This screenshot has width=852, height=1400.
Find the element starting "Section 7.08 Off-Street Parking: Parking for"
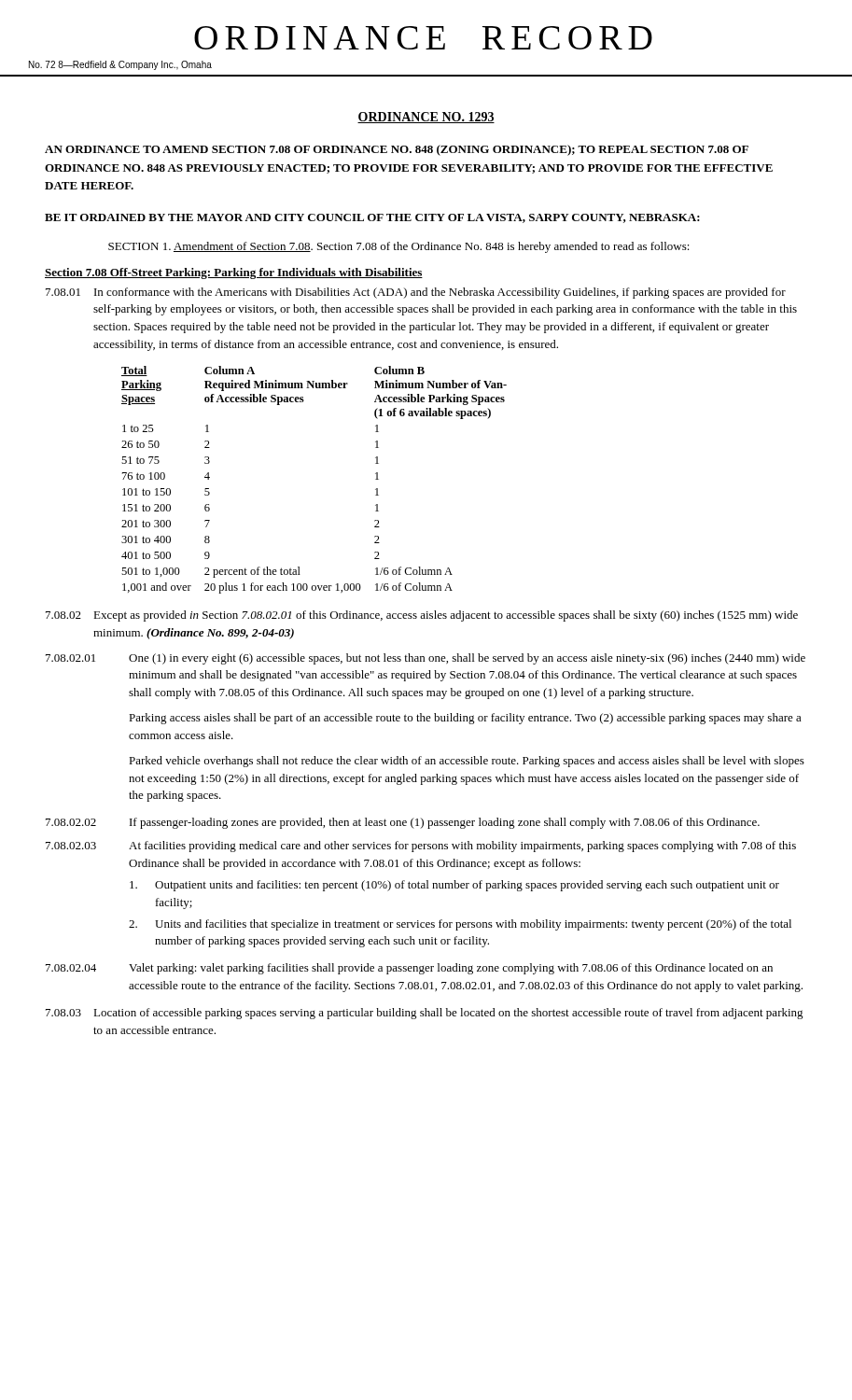coord(233,272)
